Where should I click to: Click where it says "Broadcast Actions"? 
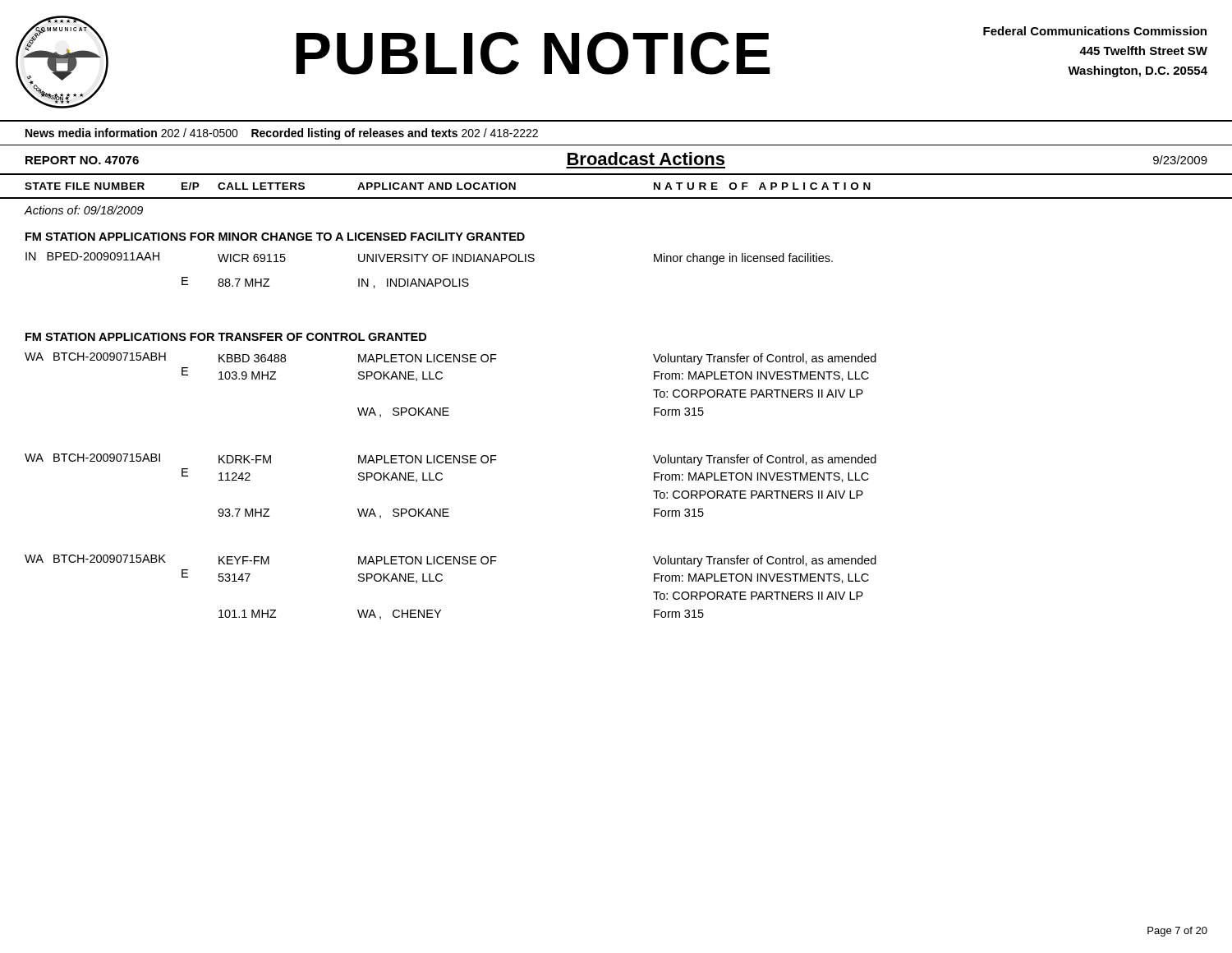click(646, 159)
